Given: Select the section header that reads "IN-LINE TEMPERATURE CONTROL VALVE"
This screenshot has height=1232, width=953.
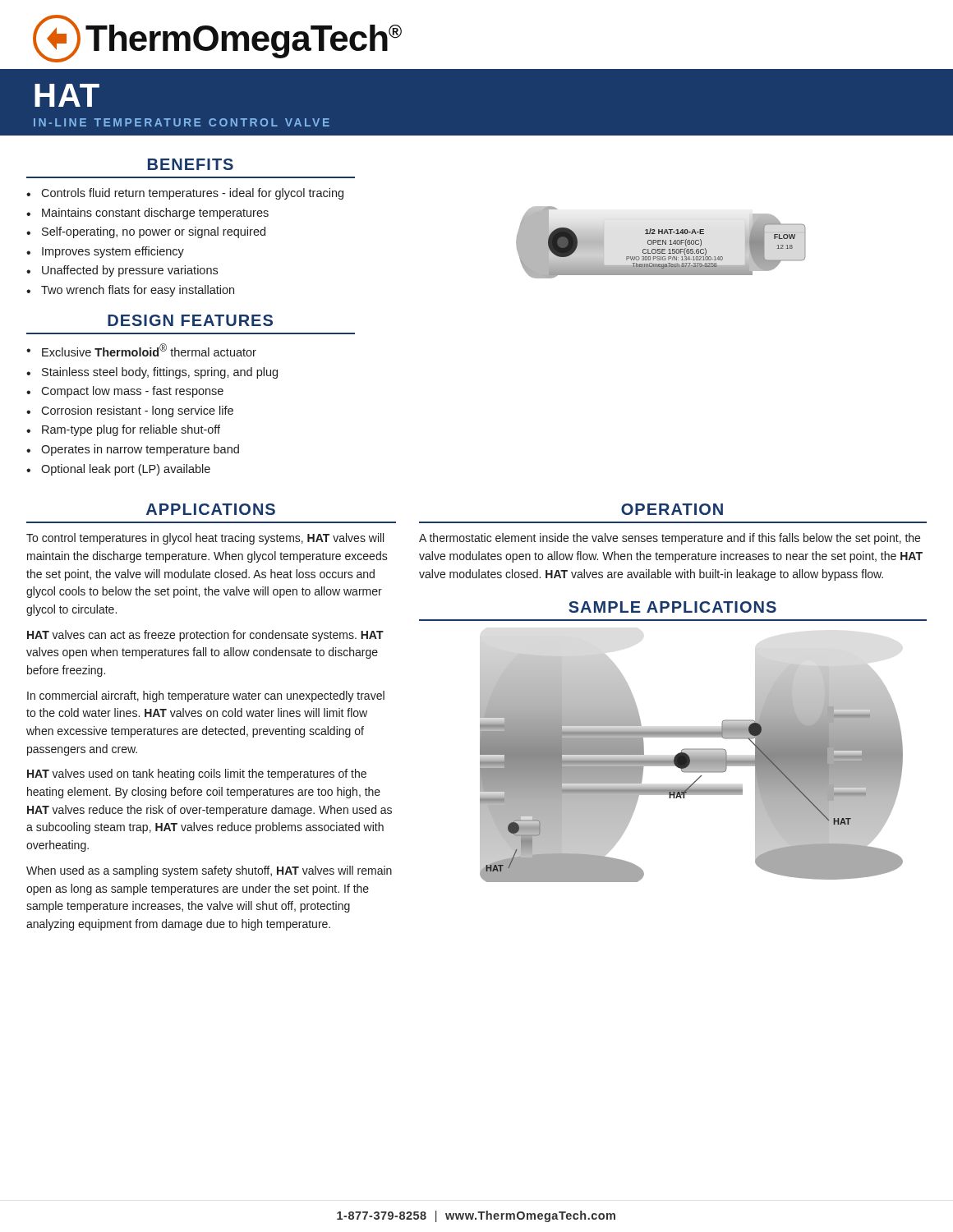Looking at the screenshot, I should click(182, 122).
